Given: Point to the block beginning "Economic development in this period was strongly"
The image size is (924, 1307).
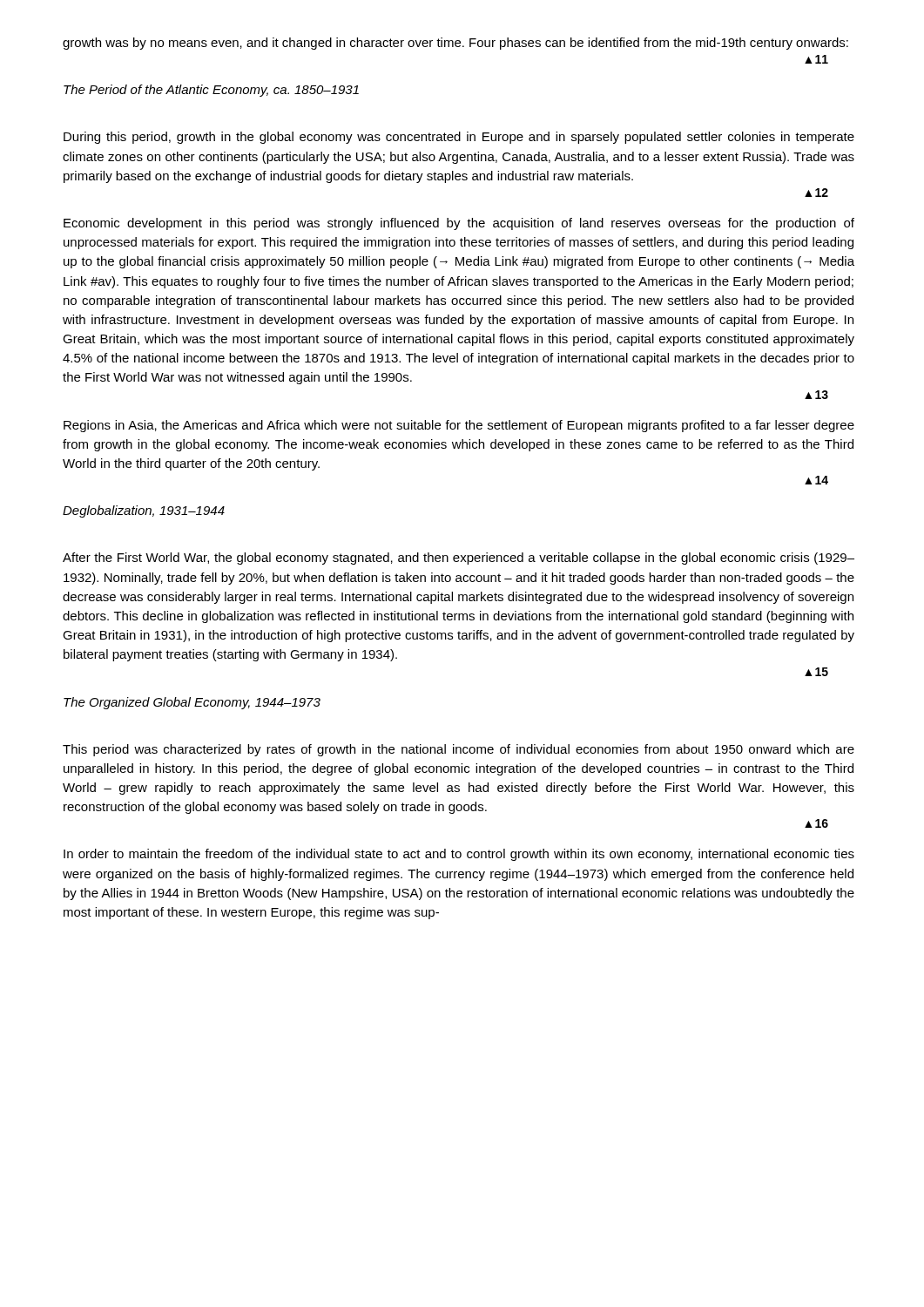Looking at the screenshot, I should [459, 300].
